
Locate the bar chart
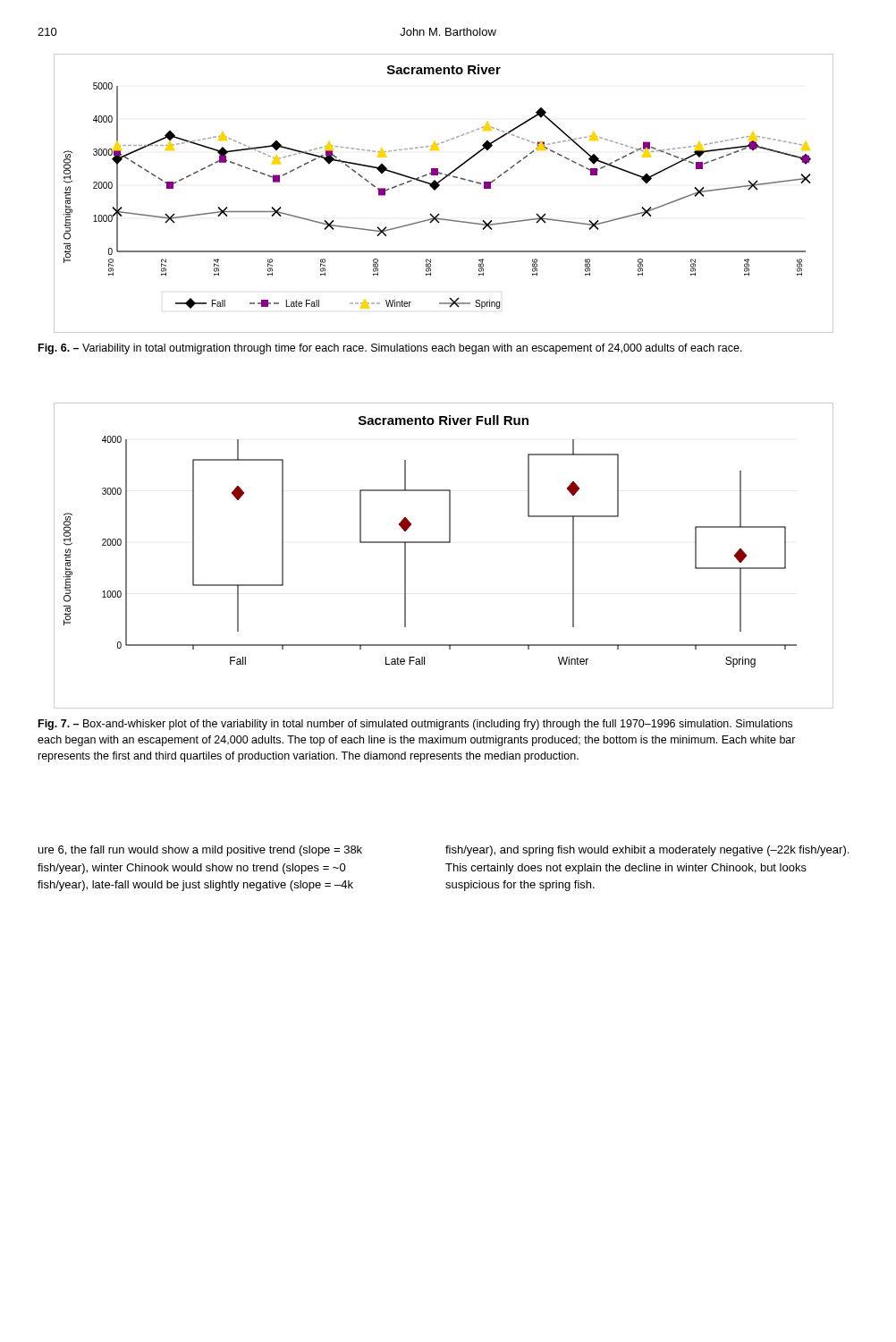[x=443, y=557]
